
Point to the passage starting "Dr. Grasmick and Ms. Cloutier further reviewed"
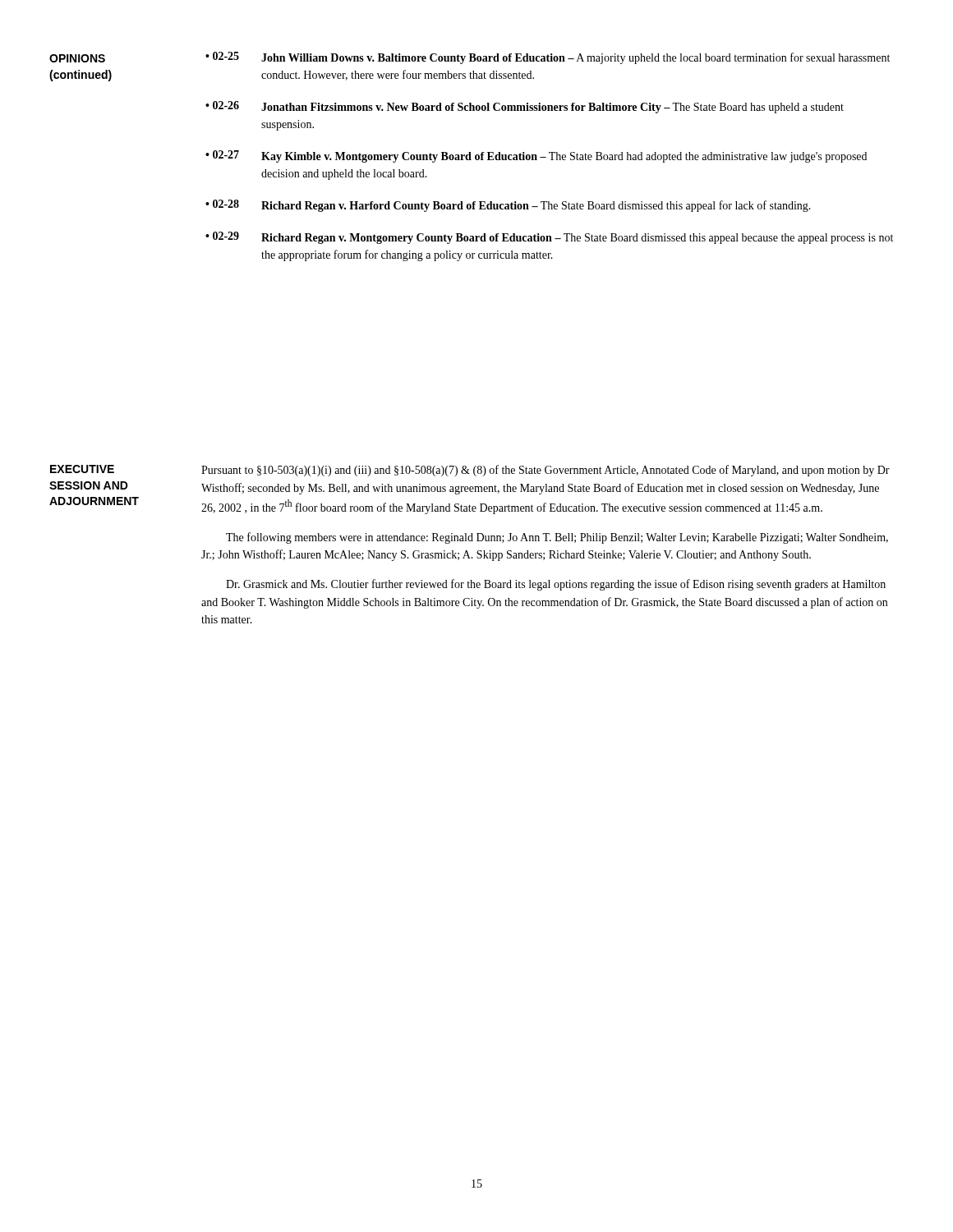[x=545, y=602]
